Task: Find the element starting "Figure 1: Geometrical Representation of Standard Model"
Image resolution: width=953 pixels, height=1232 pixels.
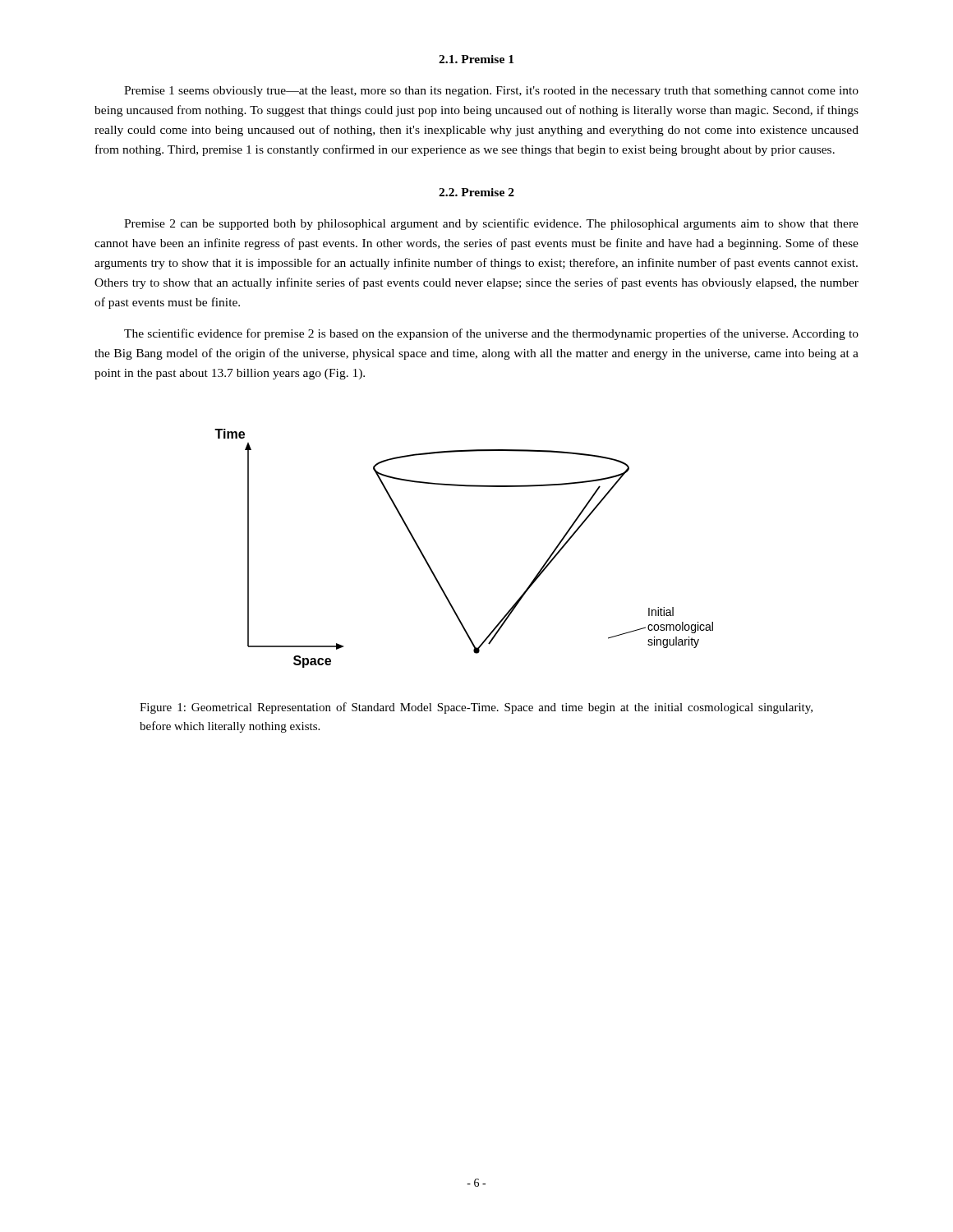Action: [x=476, y=717]
